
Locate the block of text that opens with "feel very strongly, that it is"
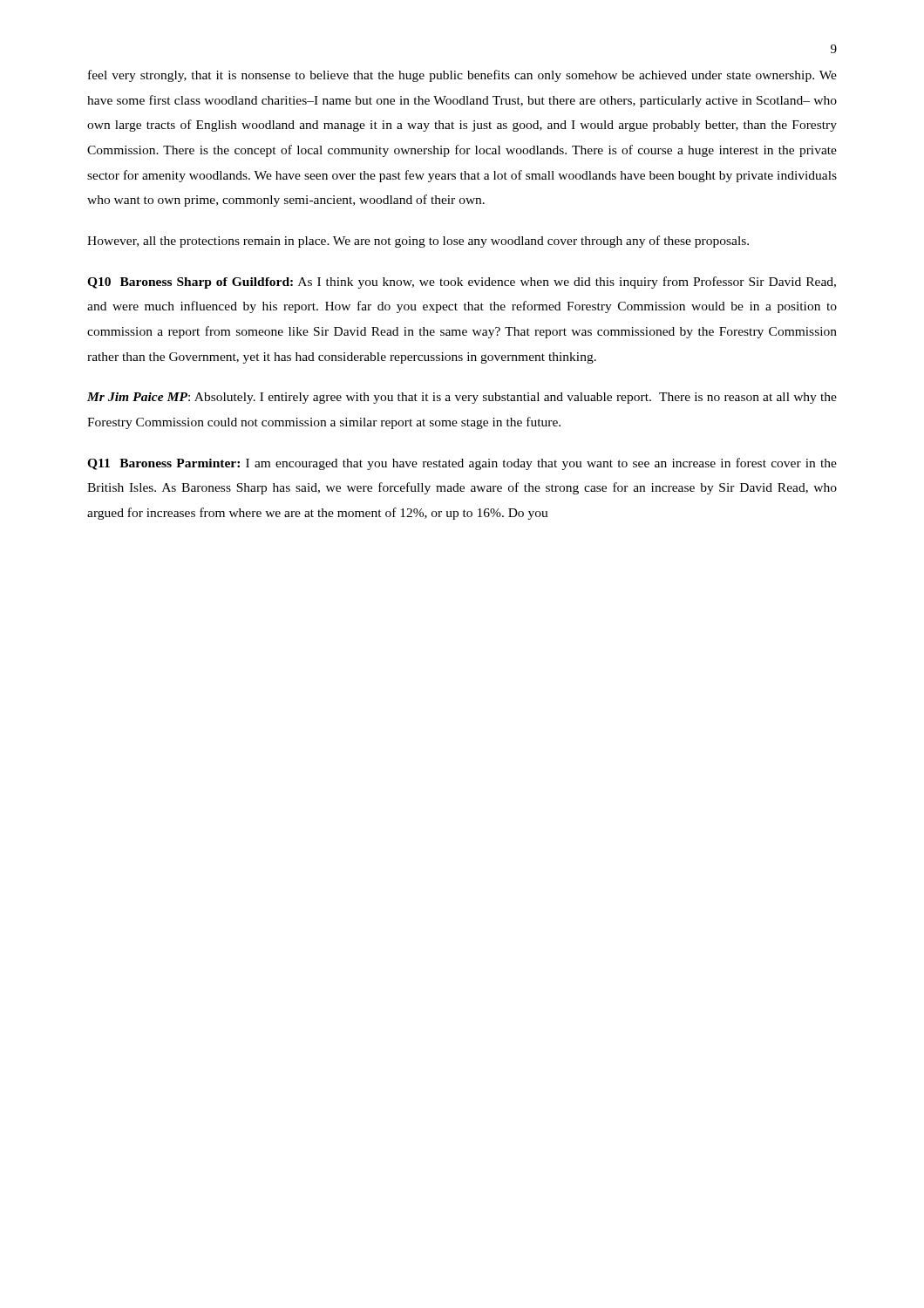point(462,137)
